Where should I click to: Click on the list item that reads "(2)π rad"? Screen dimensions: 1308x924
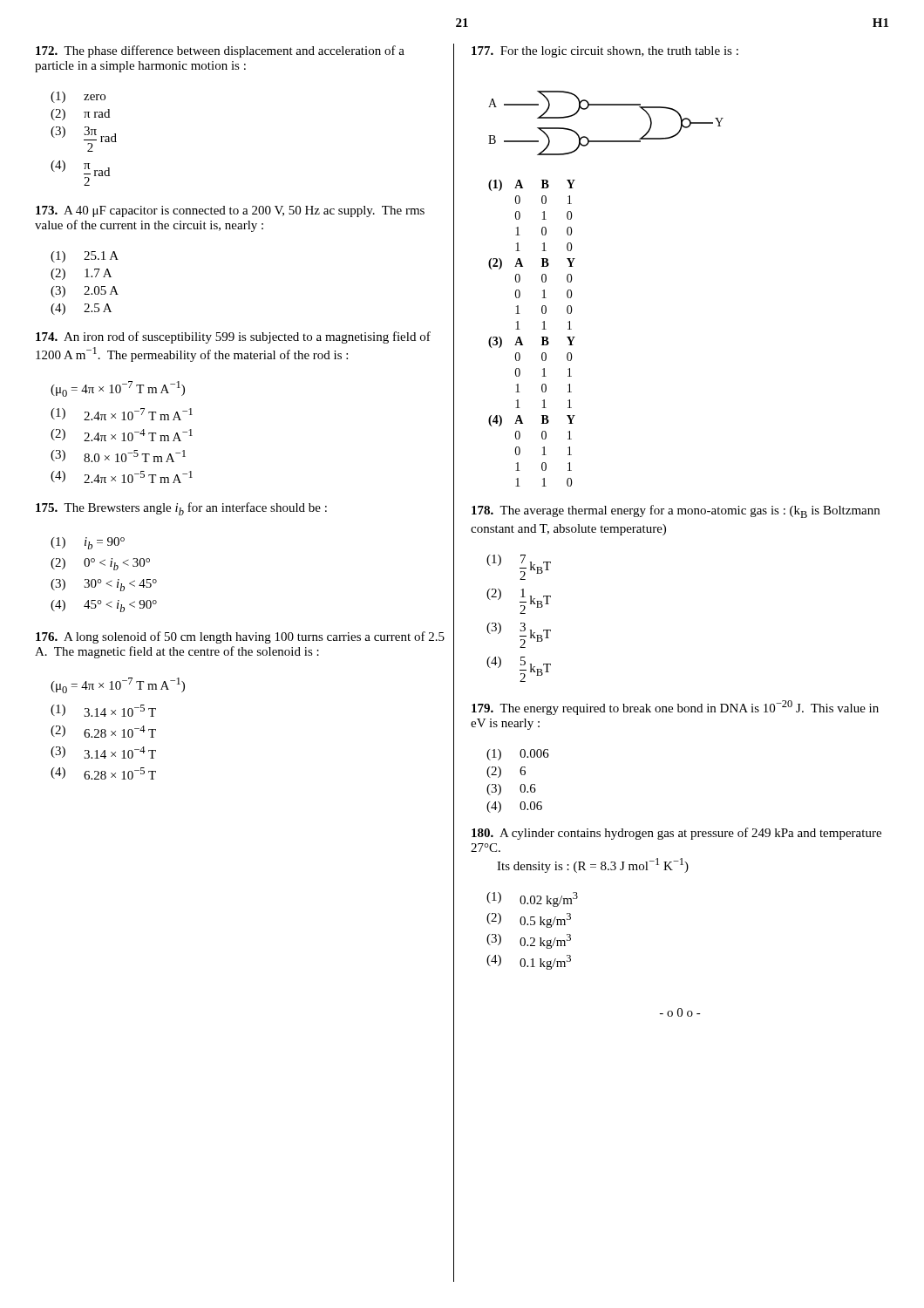point(80,114)
